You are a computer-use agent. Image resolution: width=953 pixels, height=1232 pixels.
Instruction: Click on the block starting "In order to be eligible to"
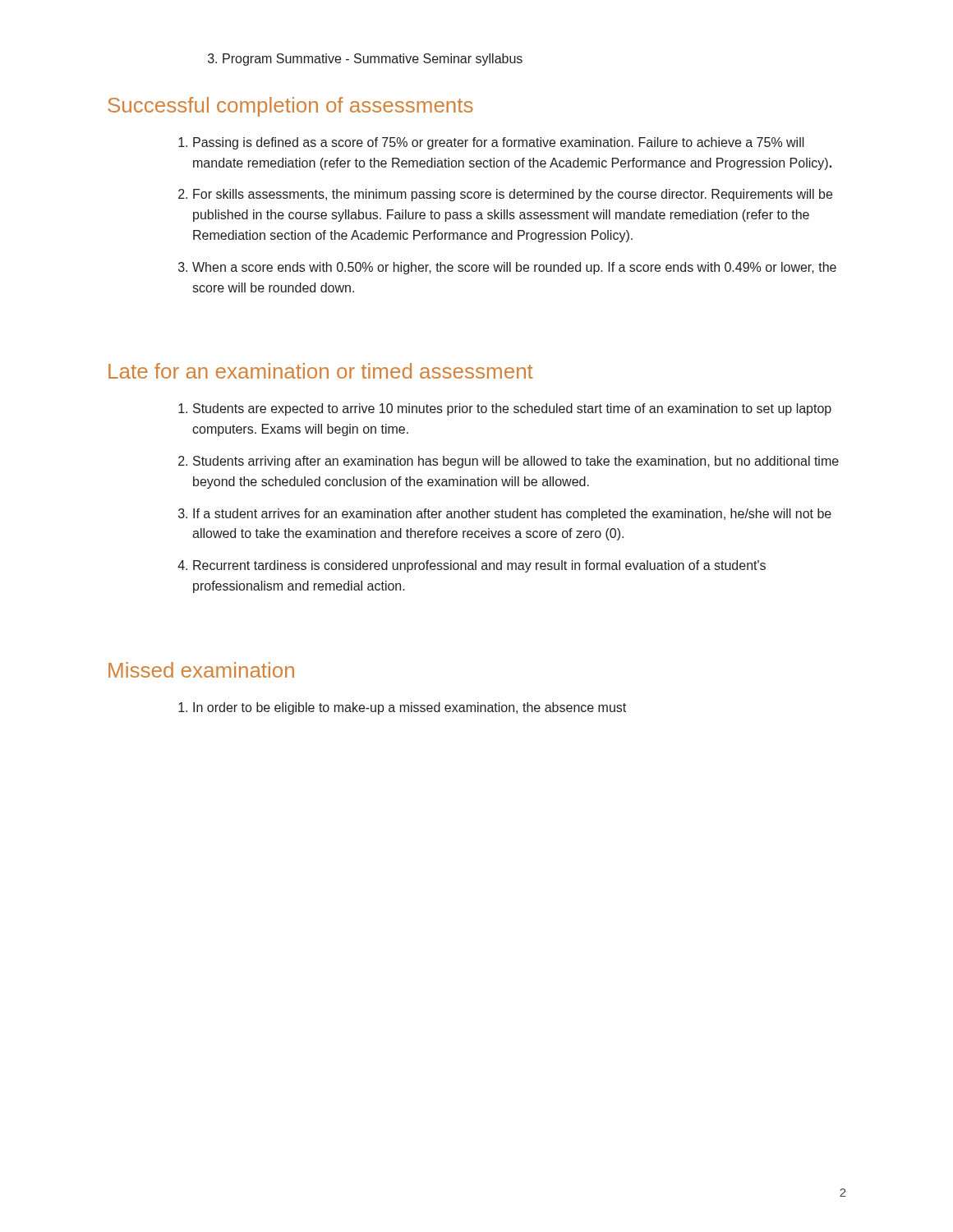[x=509, y=708]
